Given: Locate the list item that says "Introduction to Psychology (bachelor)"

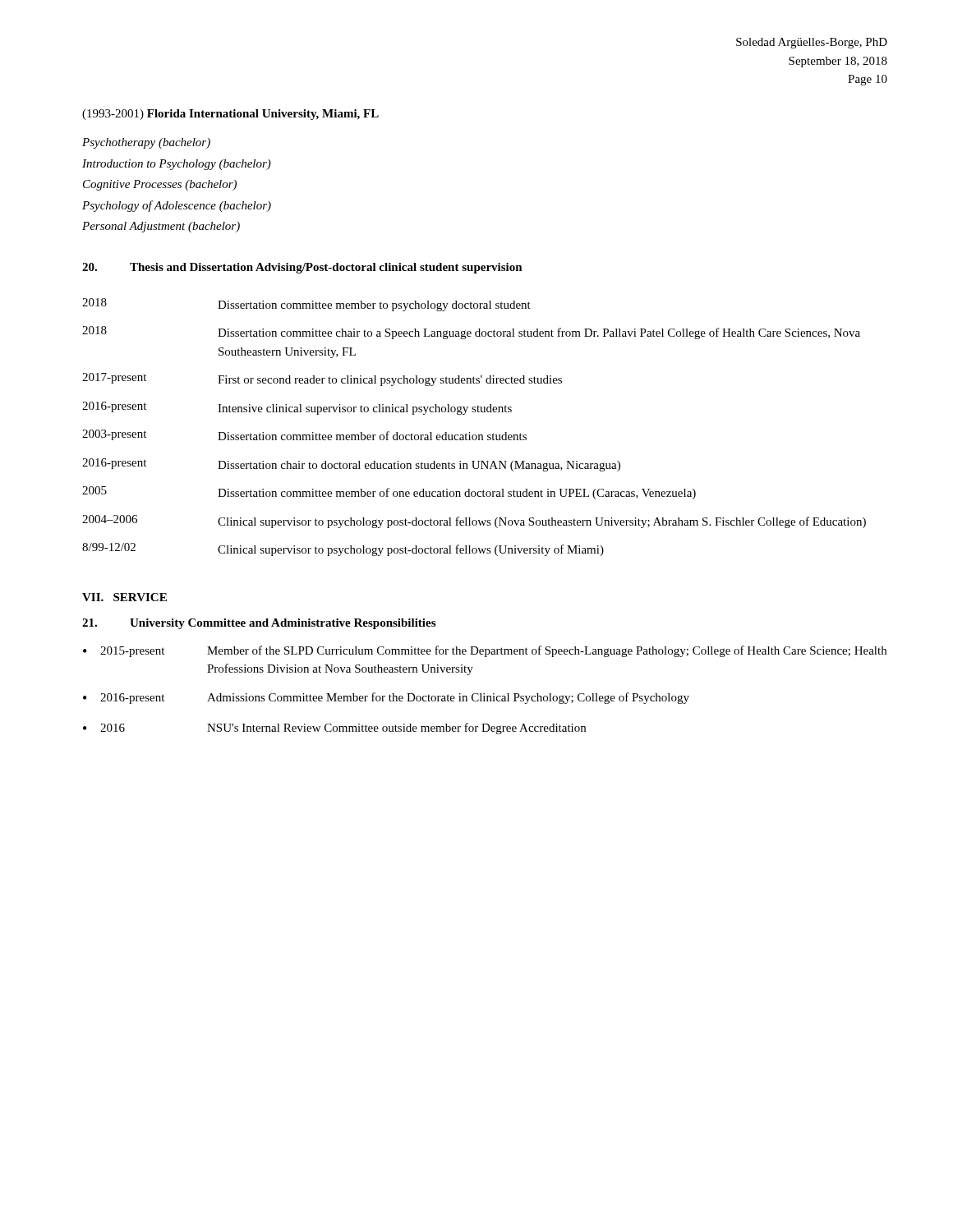Looking at the screenshot, I should (177, 163).
